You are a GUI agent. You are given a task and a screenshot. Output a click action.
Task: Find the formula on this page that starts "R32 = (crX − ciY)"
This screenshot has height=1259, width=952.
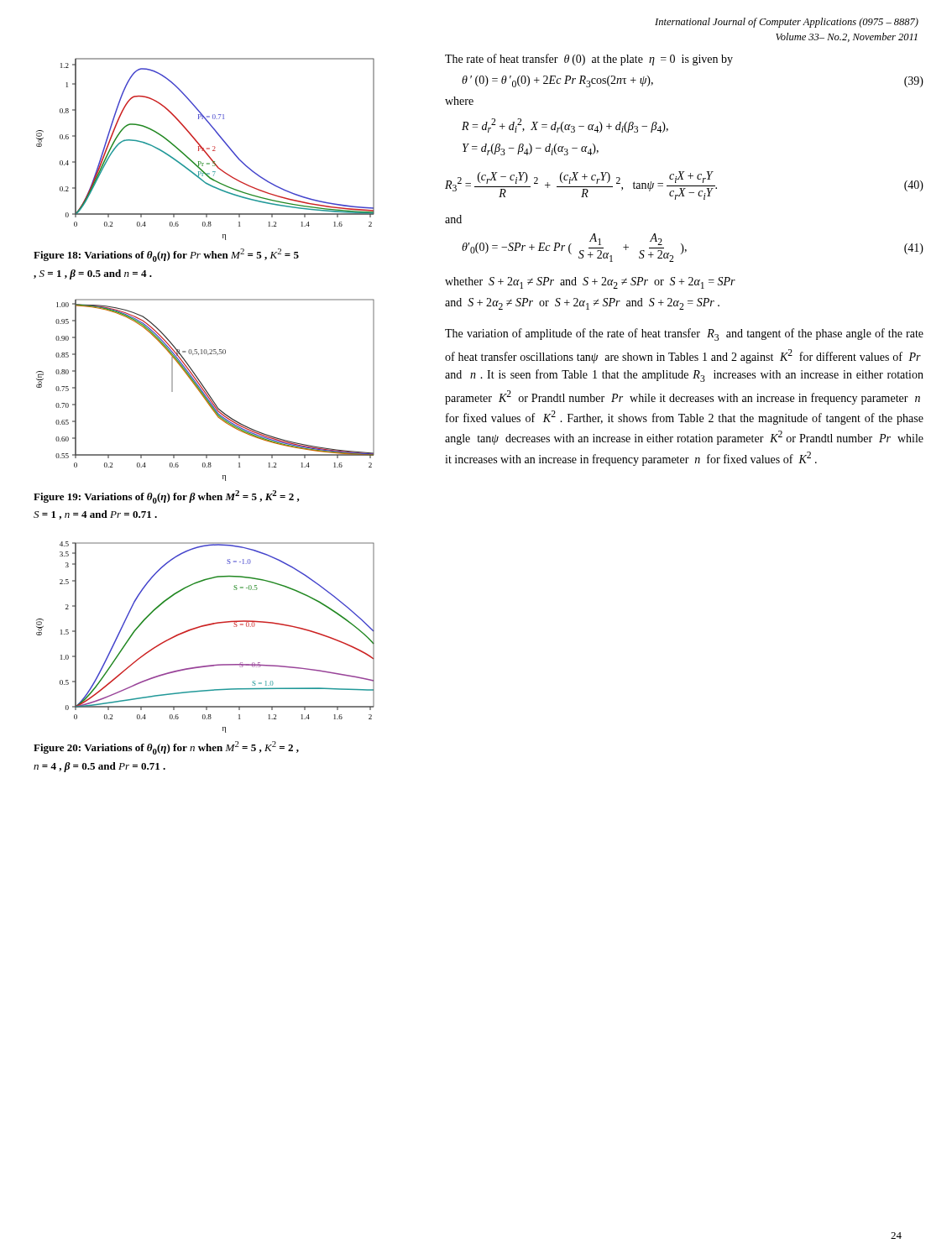pos(684,186)
